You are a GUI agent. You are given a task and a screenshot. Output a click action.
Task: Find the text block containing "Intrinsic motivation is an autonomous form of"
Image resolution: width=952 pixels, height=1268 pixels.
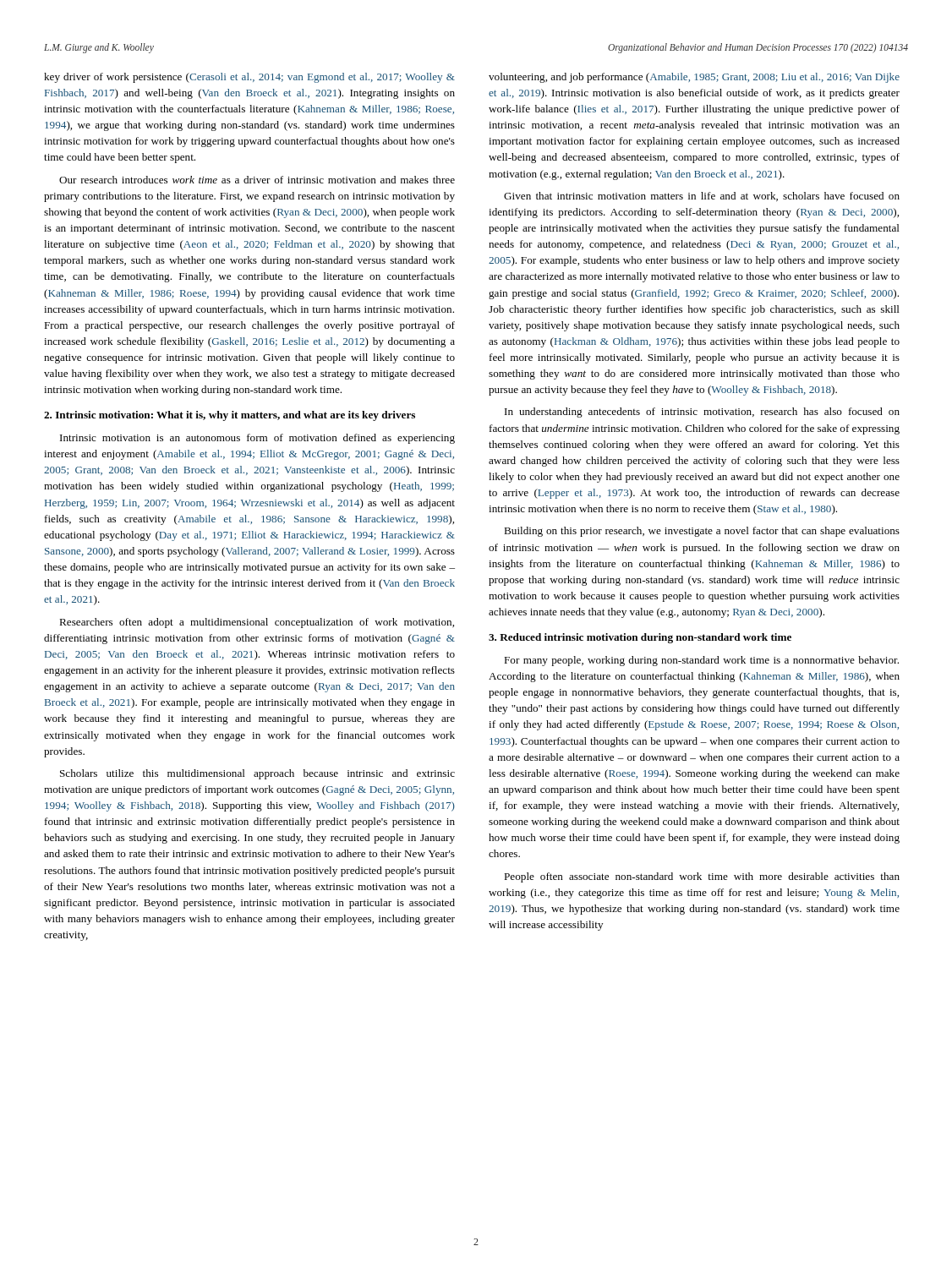[249, 518]
